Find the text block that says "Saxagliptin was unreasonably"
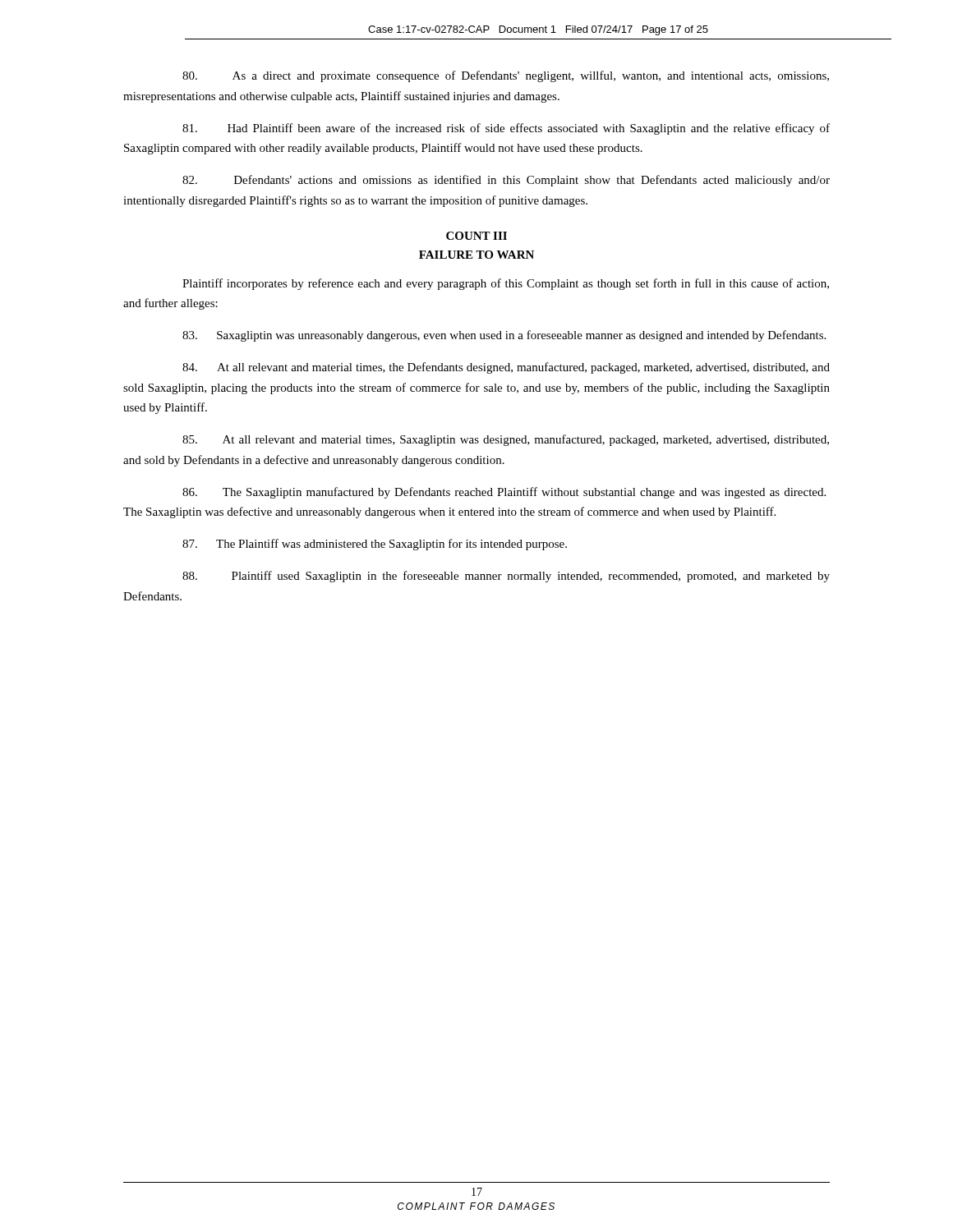Screen dimensions: 1232x953 (x=505, y=335)
